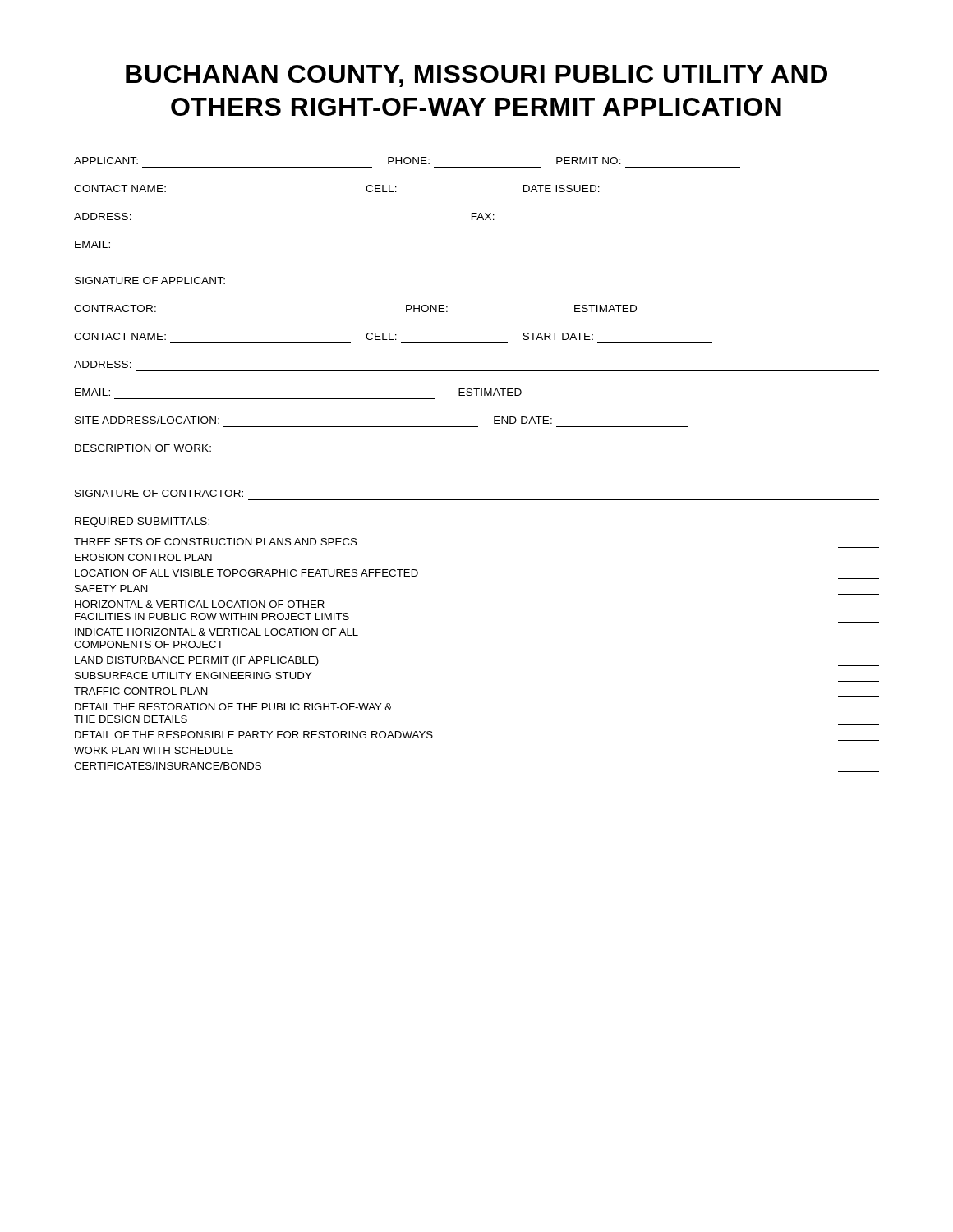Screen dimensions: 1232x953
Task: Locate the text "SUBSURFACE UTILITY ENGINEERING STUDY"
Action: point(193,676)
